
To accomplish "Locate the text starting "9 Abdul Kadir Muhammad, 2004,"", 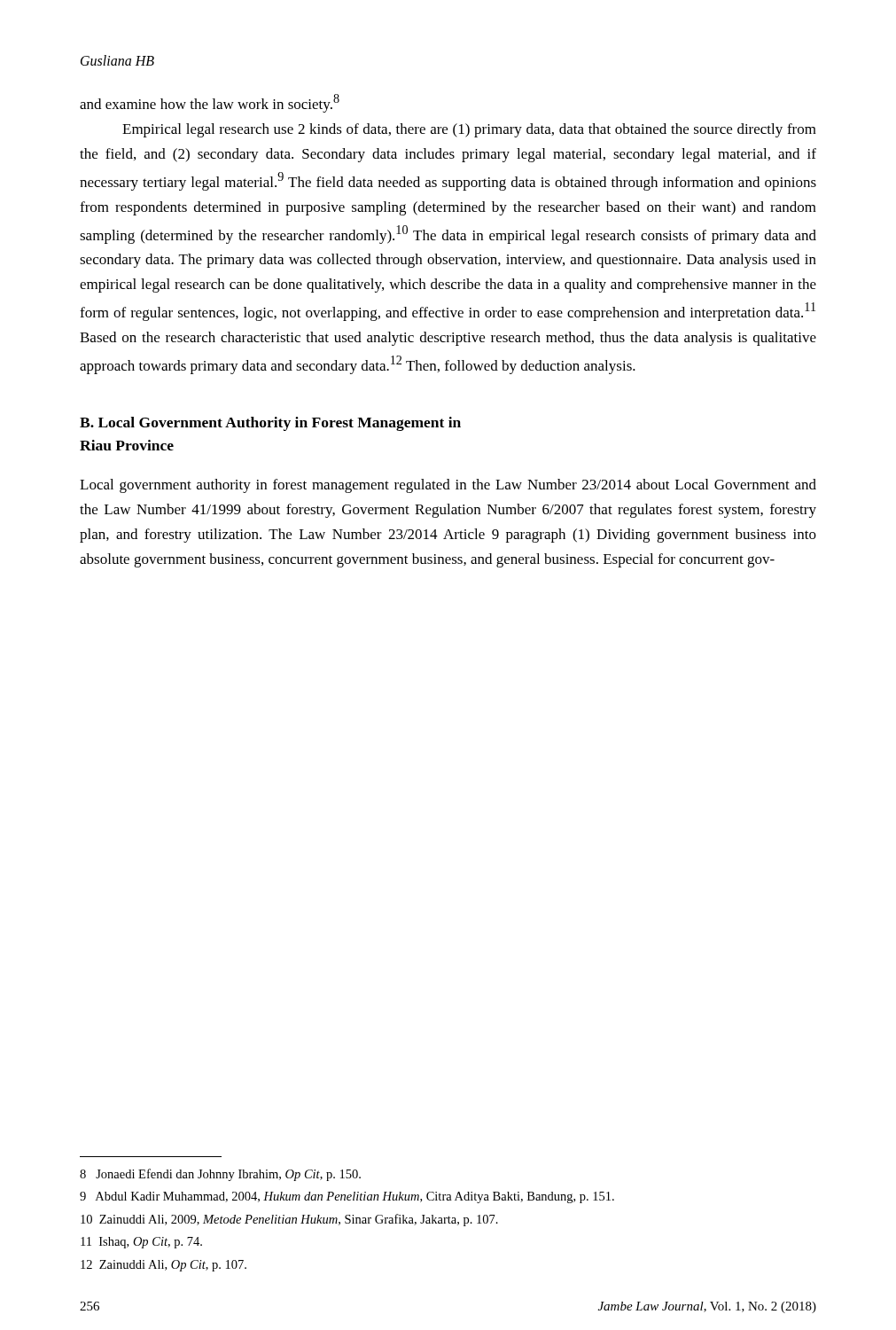I will pyautogui.click(x=347, y=1196).
